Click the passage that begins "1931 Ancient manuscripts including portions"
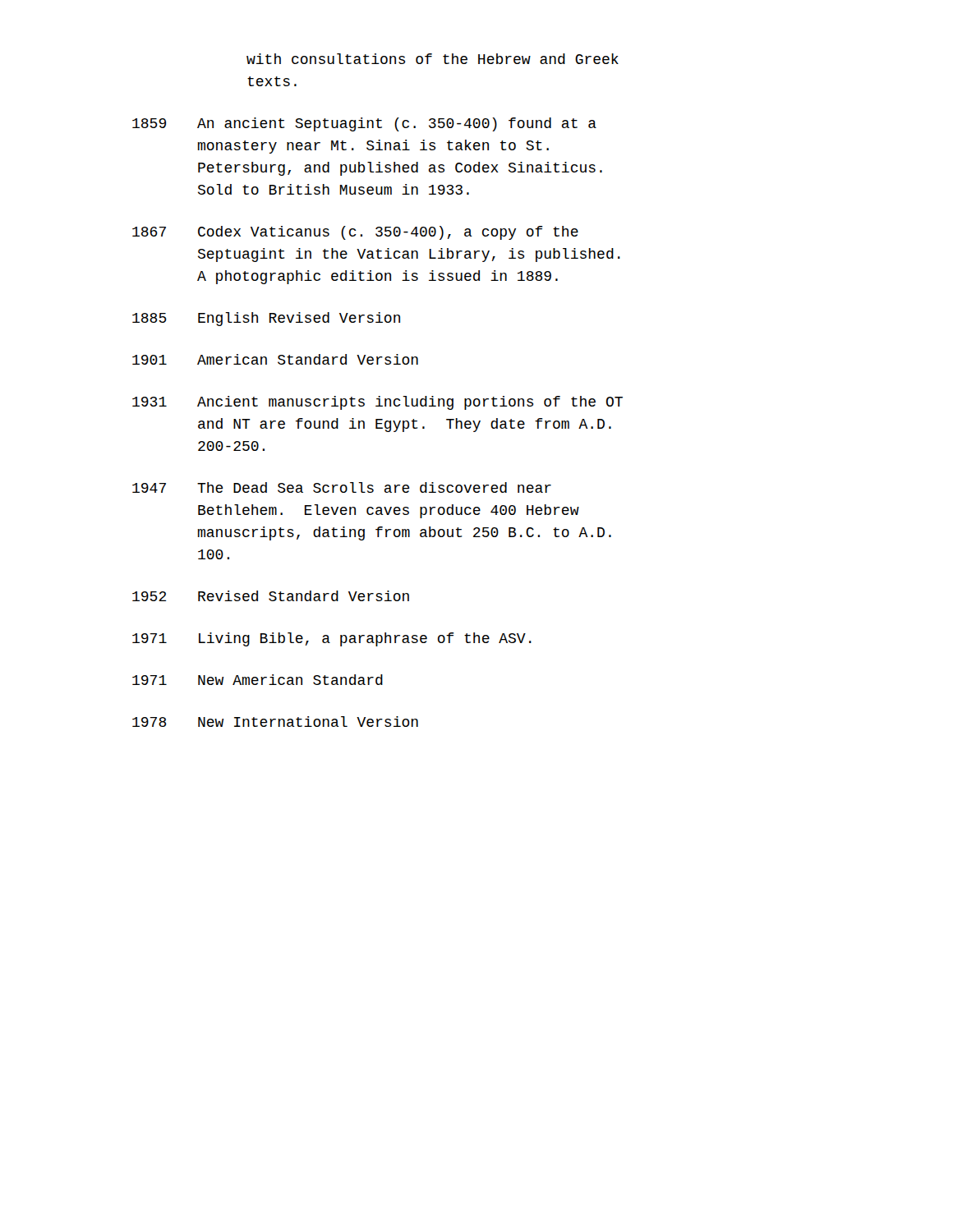Image resolution: width=953 pixels, height=1232 pixels. [485, 425]
